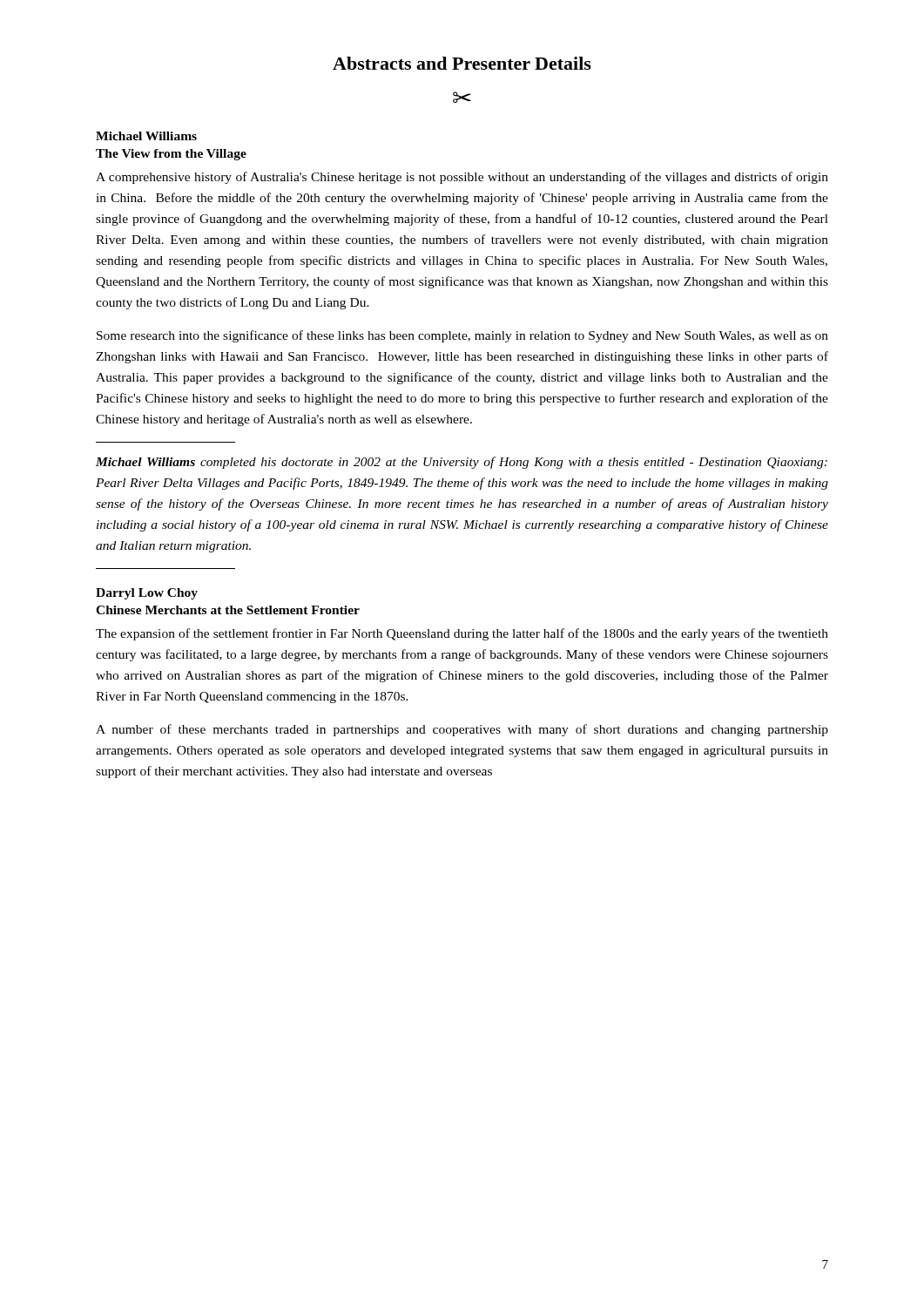This screenshot has width=924, height=1307.
Task: Click the passage that begins "The expansion of the settlement"
Action: coord(462,665)
